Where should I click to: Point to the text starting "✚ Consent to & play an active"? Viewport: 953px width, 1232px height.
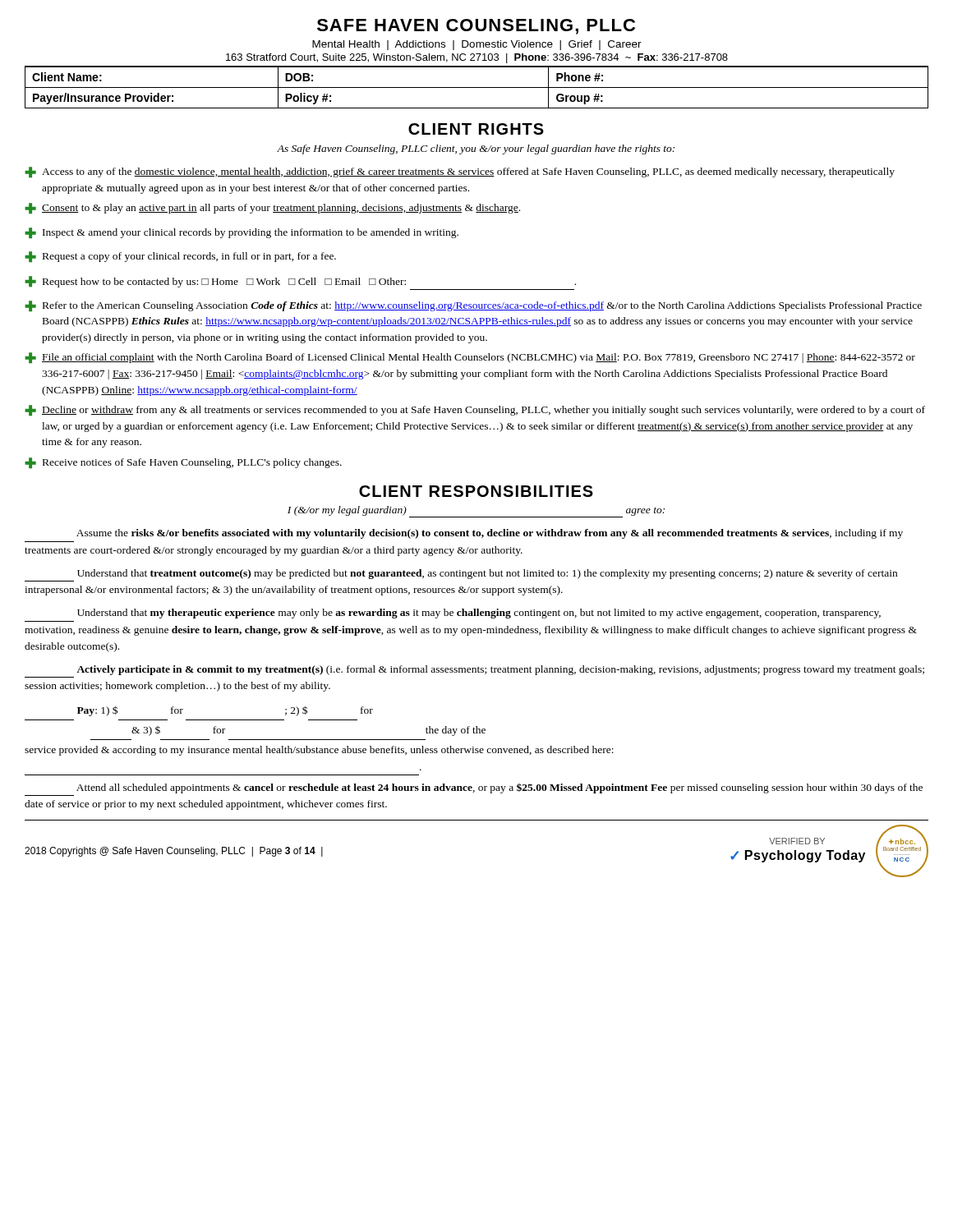[x=476, y=210]
